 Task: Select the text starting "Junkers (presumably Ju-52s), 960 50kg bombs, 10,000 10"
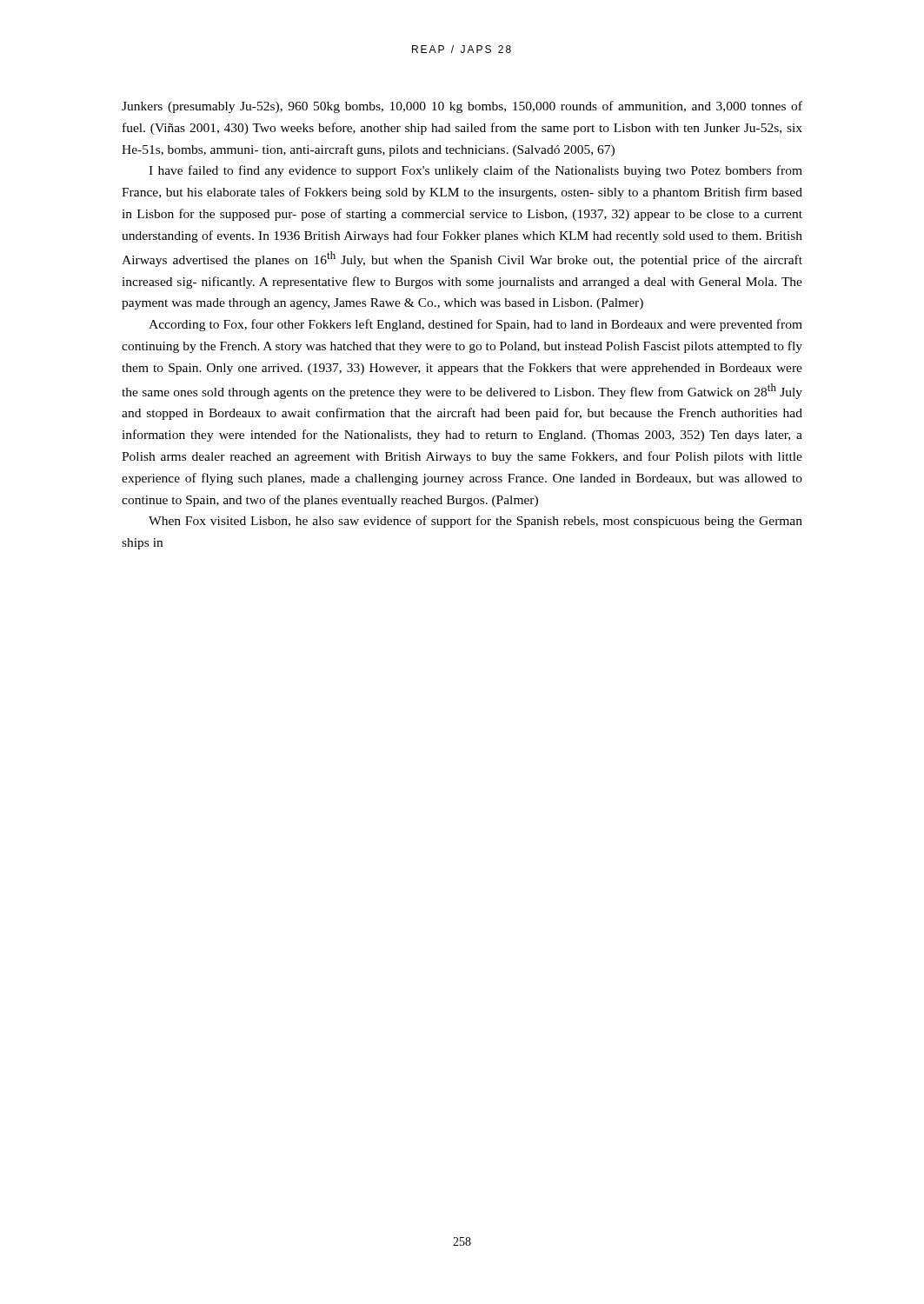[x=462, y=325]
